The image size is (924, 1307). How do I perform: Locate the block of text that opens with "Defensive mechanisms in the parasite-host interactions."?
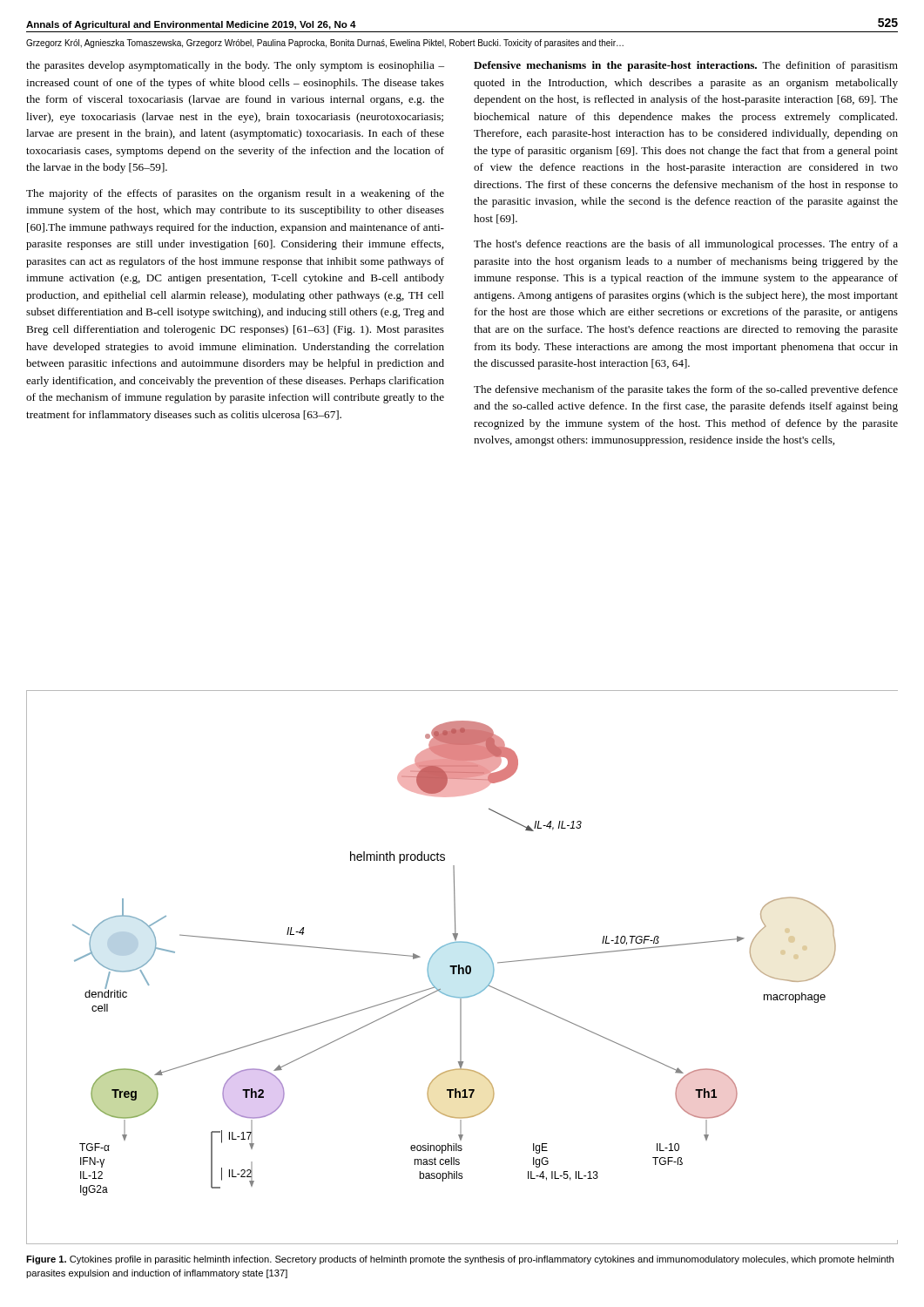coord(686,253)
